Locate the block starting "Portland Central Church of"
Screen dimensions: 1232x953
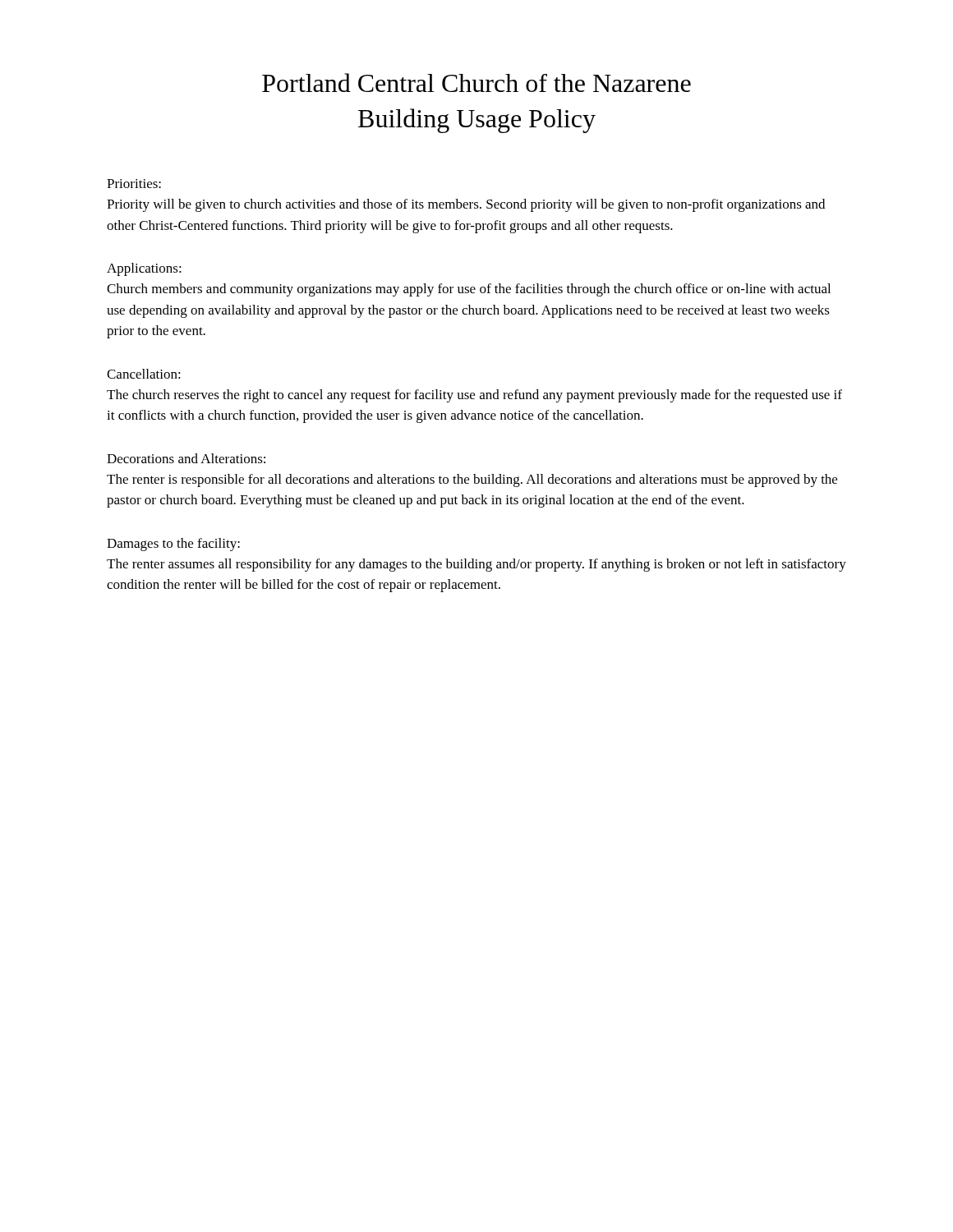click(x=476, y=101)
